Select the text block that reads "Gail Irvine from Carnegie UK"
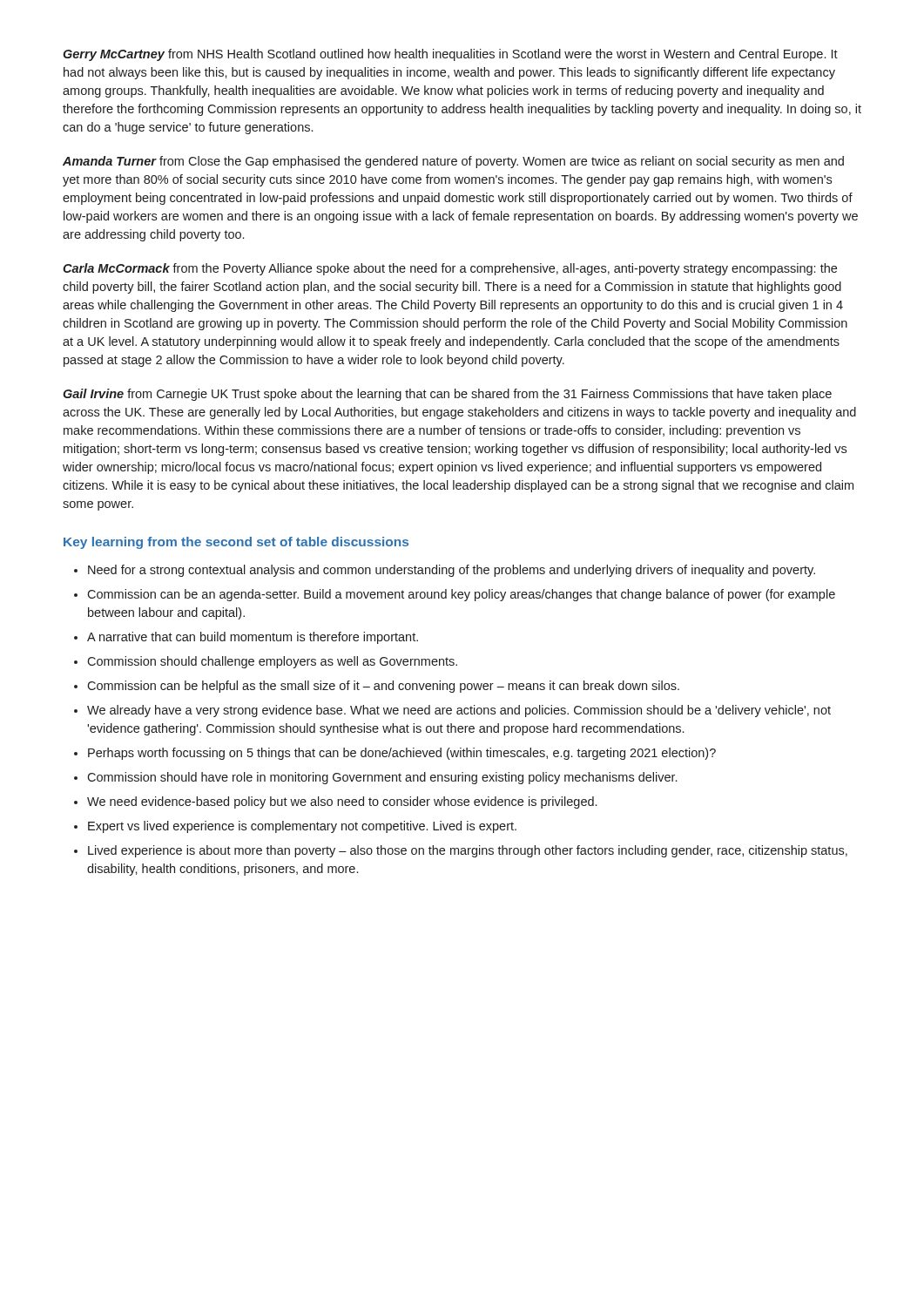 pyautogui.click(x=460, y=449)
